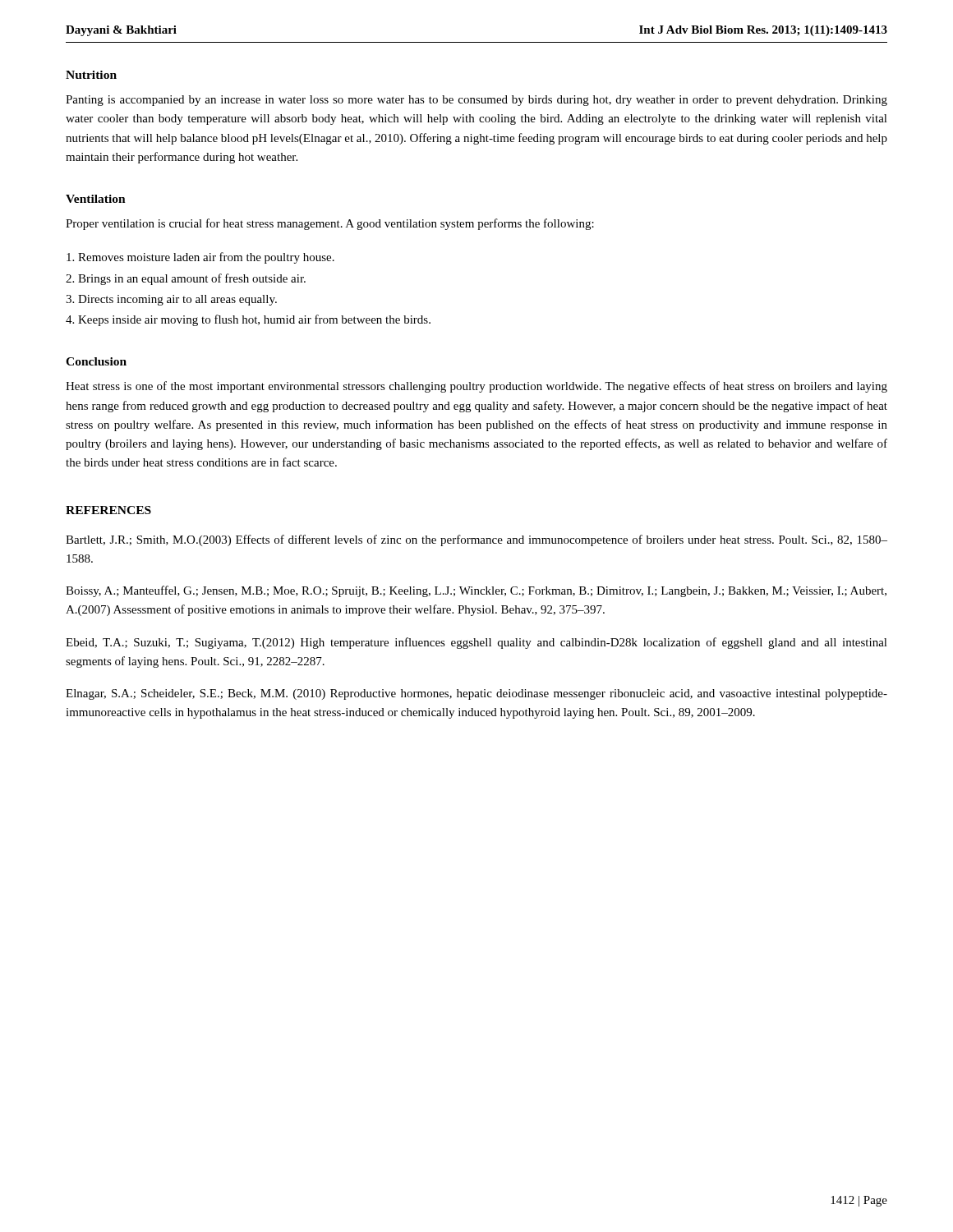Click on the list item with the text "4. Keeps inside air moving to flush hot,"
The height and width of the screenshot is (1232, 953).
(x=248, y=320)
